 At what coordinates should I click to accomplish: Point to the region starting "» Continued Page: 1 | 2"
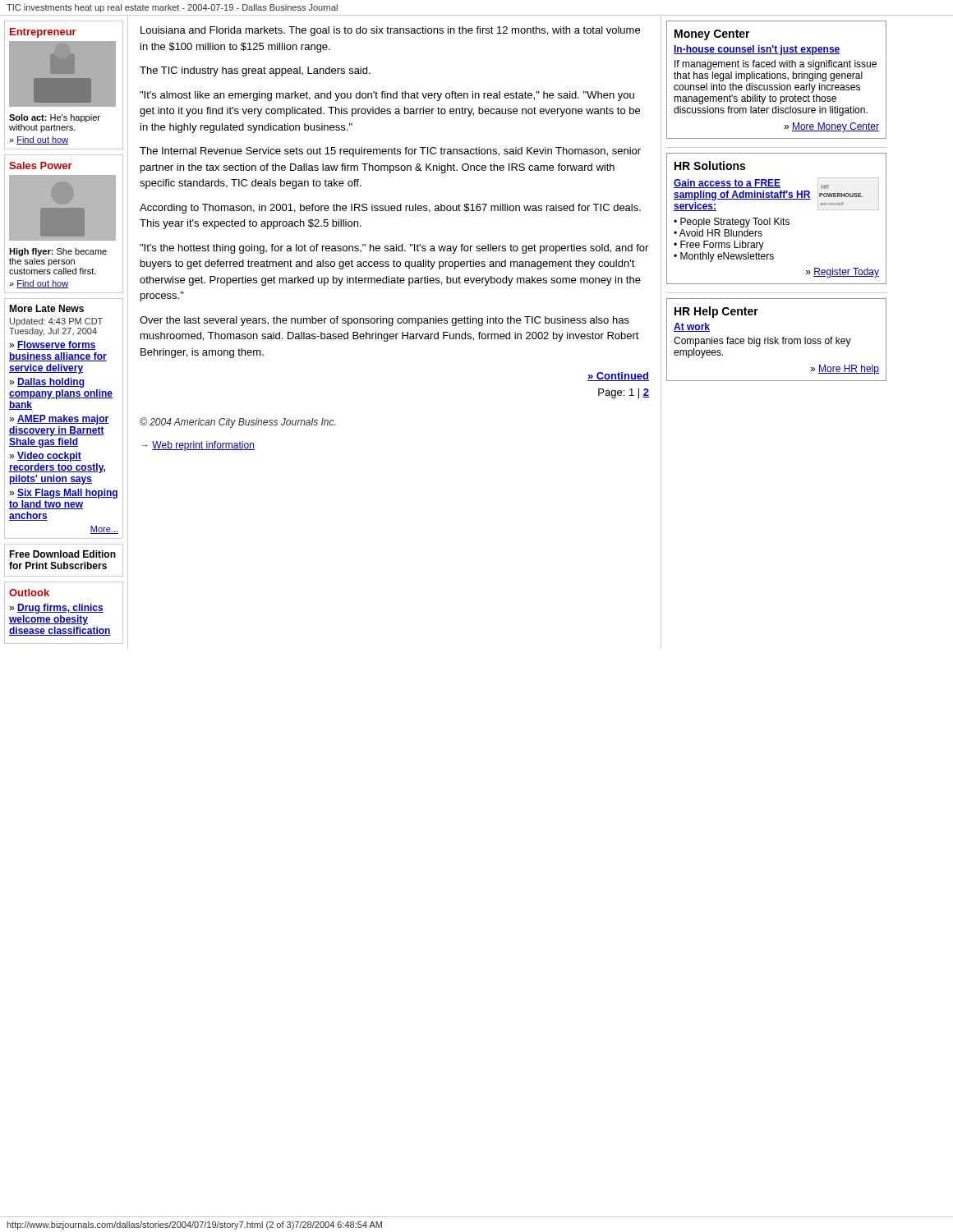[618, 384]
